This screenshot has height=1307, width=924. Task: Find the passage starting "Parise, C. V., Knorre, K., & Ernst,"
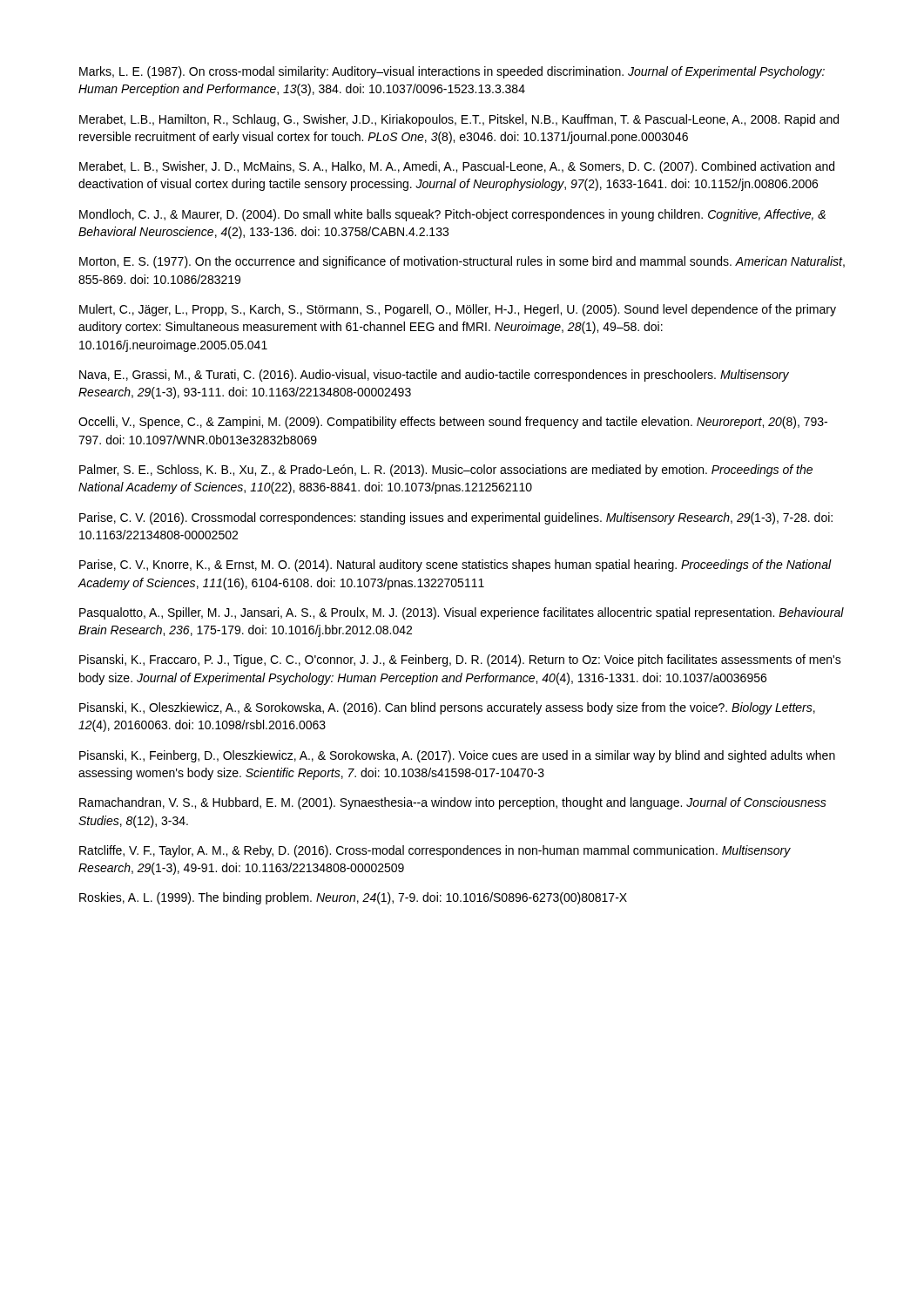(455, 574)
